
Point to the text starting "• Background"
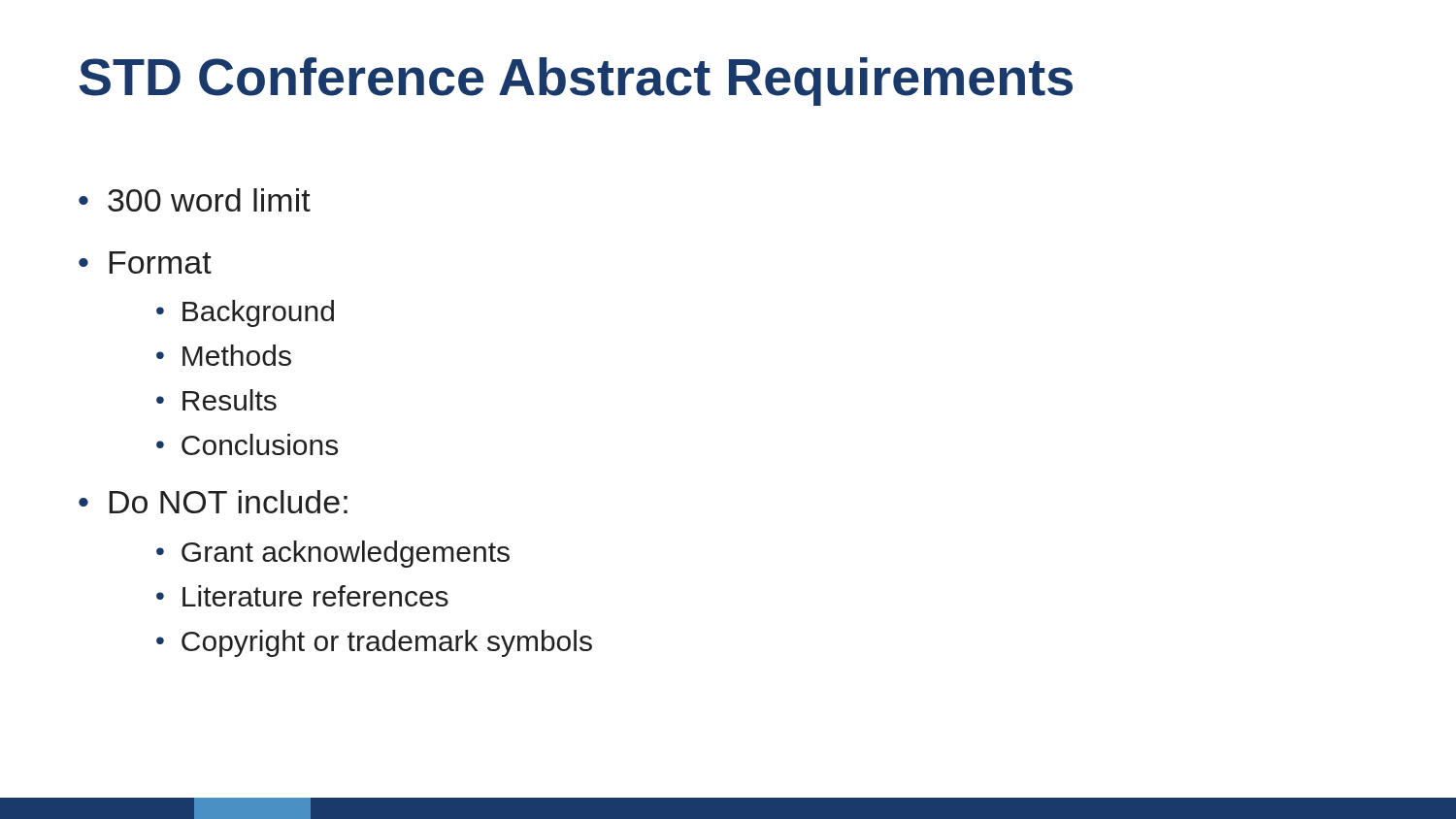pos(246,312)
